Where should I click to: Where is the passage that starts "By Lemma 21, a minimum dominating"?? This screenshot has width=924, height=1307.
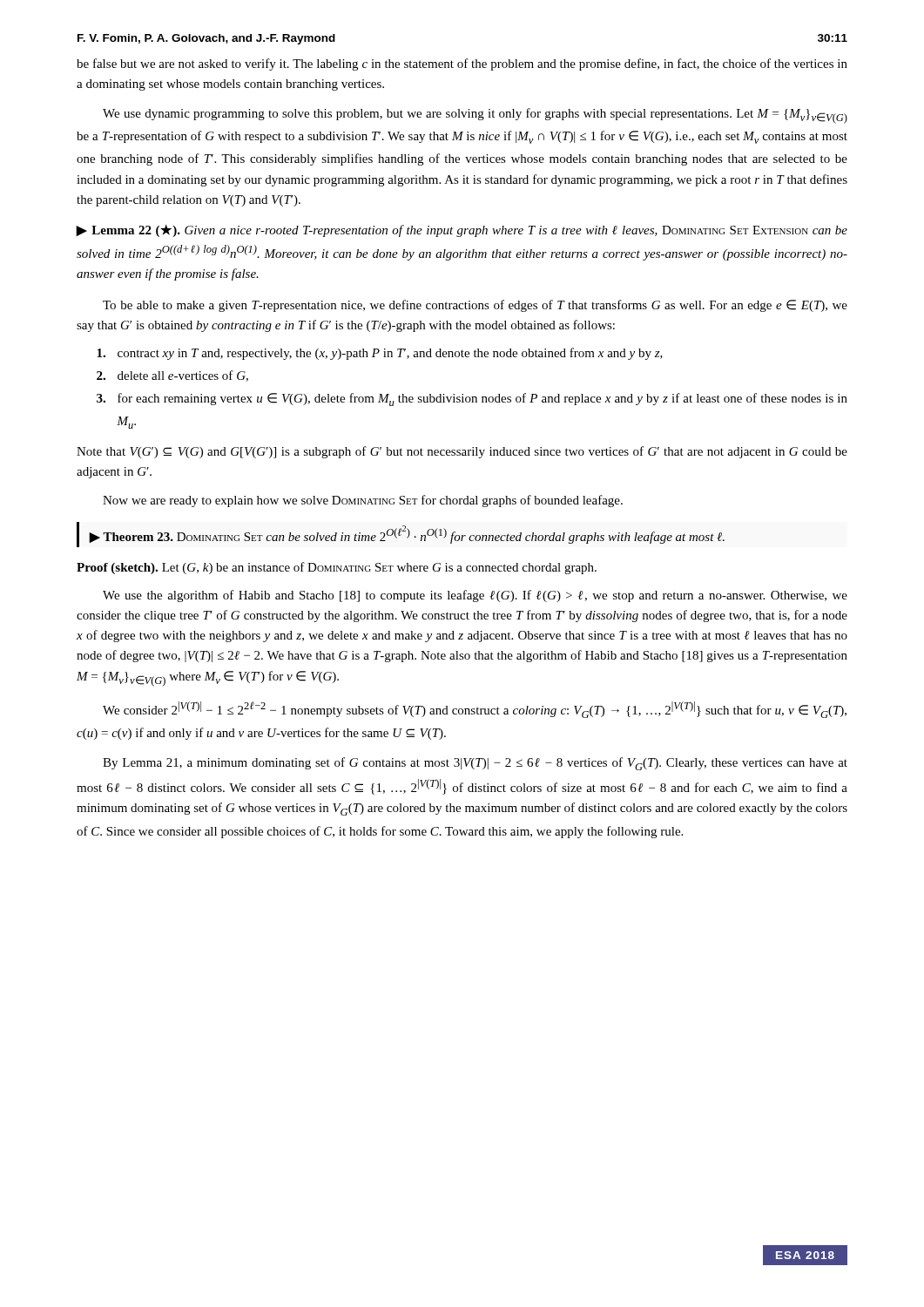[x=462, y=797]
